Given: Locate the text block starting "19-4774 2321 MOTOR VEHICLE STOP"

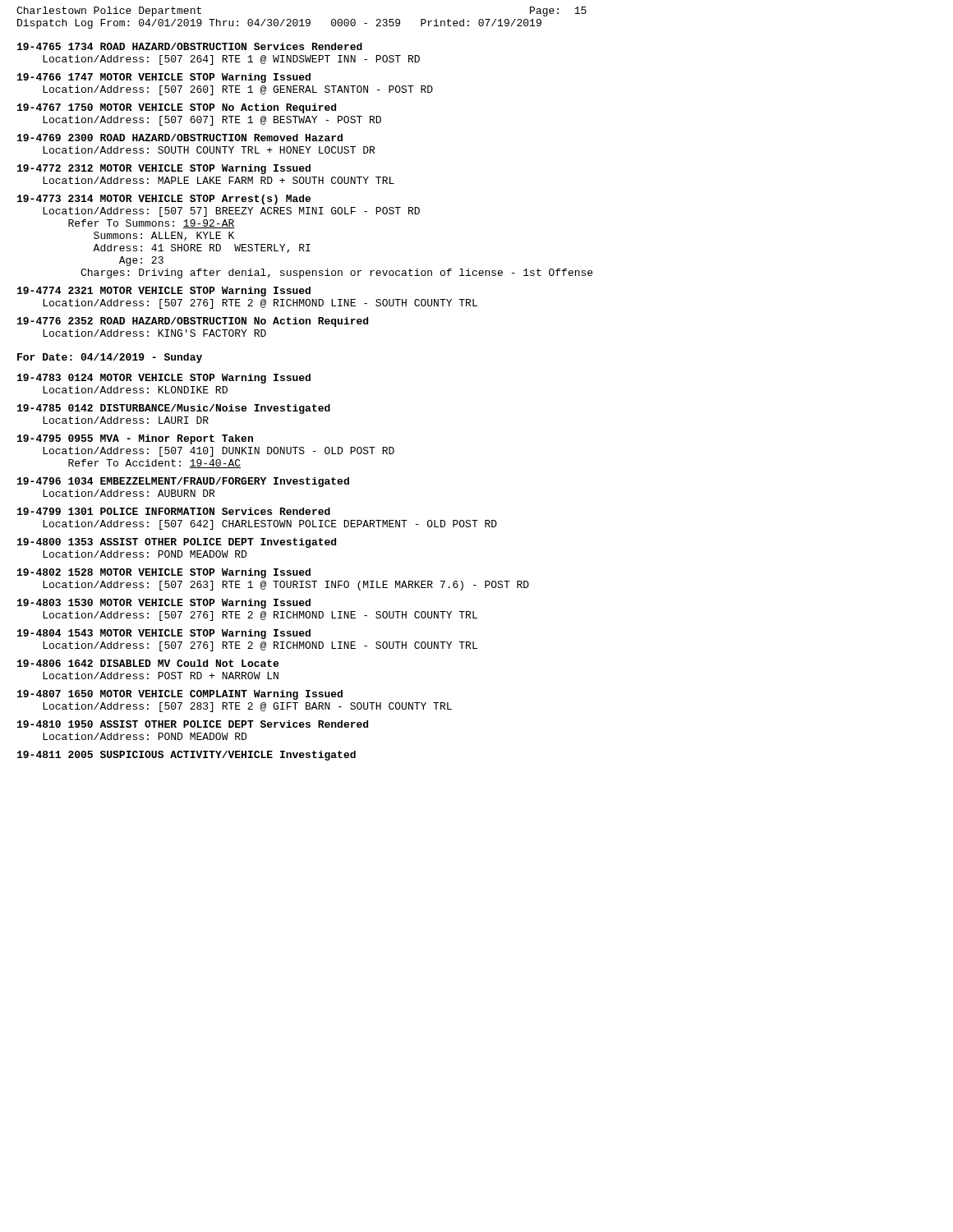Looking at the screenshot, I should (476, 297).
